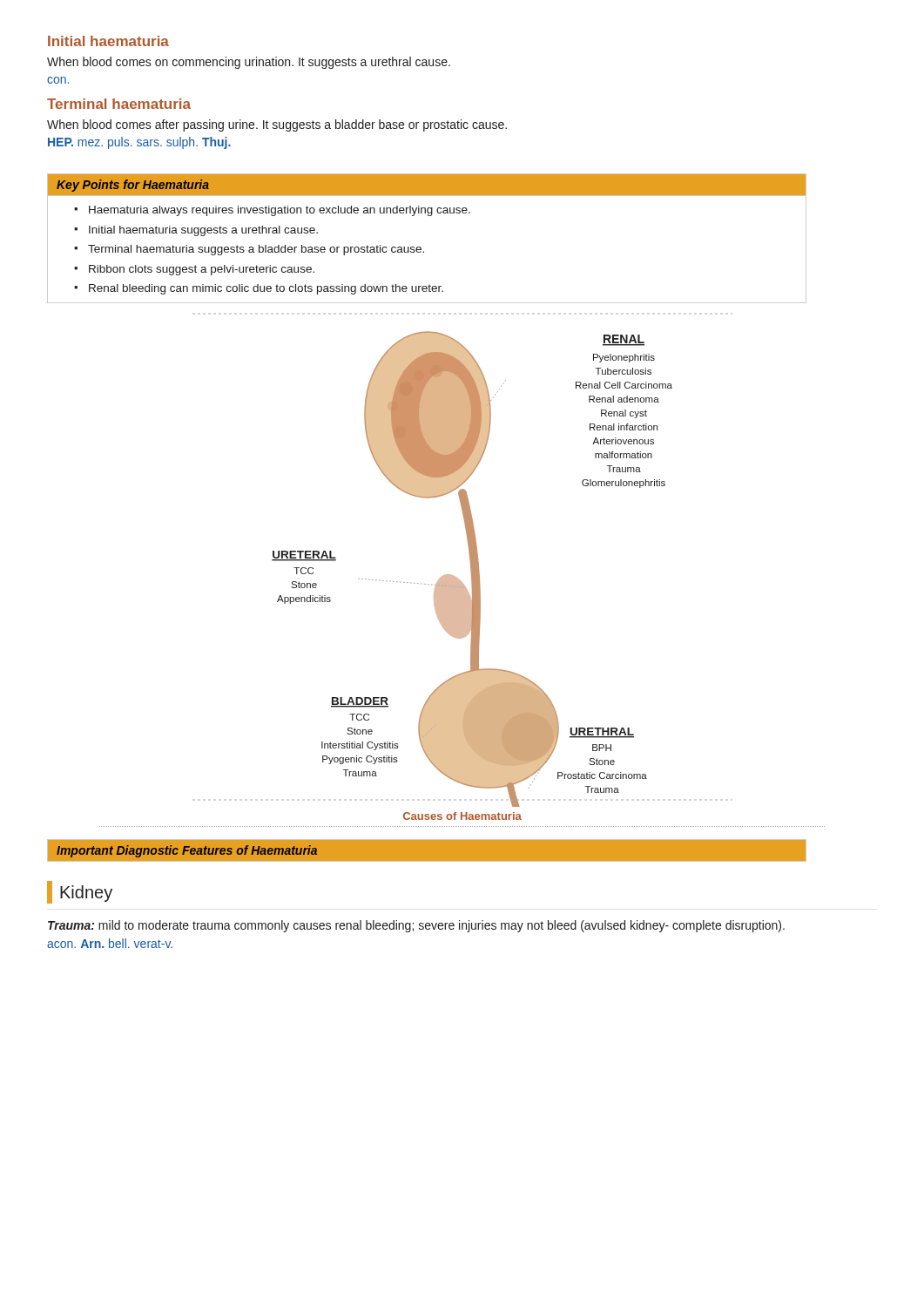Select the illustration

tap(462, 558)
